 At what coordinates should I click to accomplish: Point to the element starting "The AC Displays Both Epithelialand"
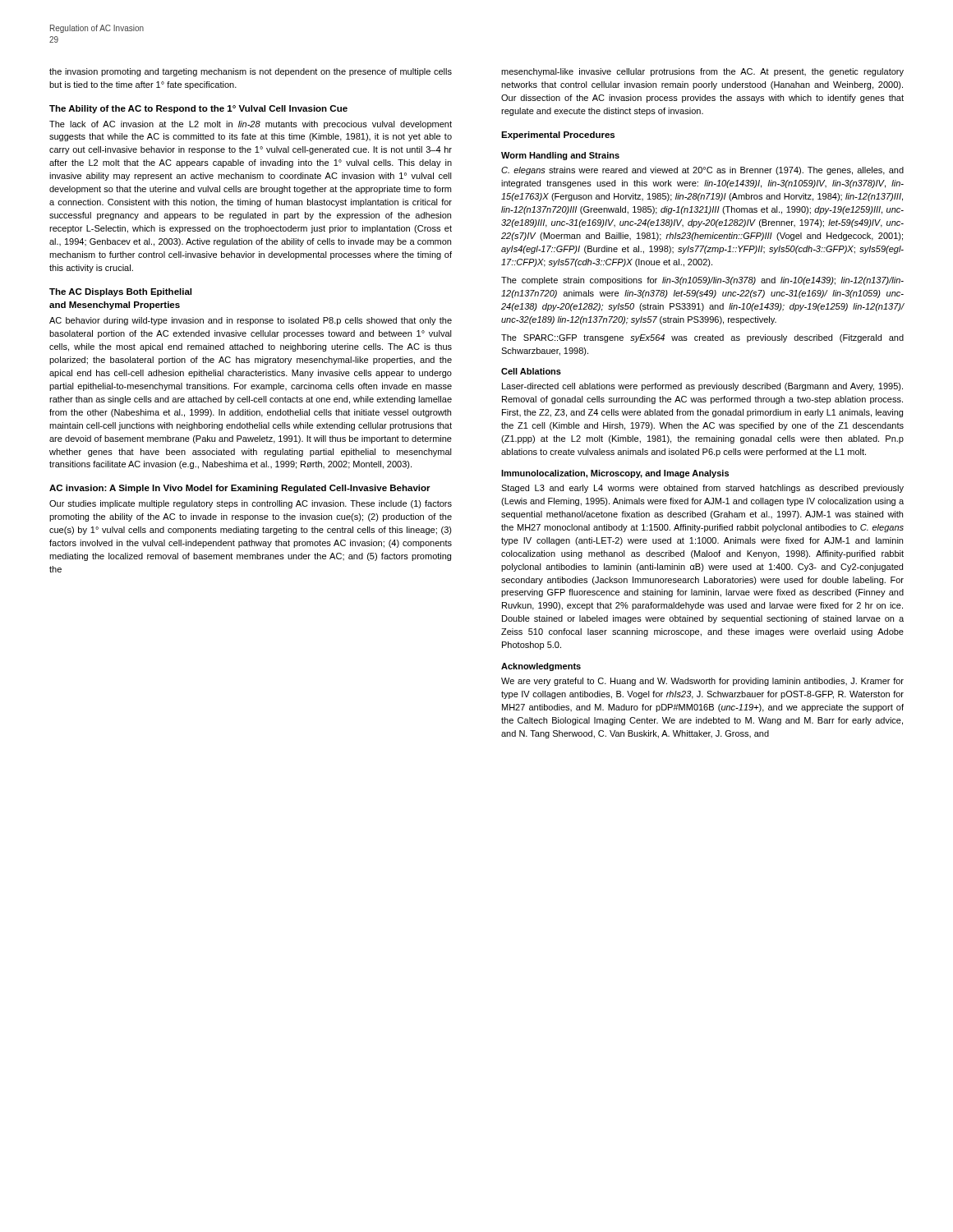121,298
